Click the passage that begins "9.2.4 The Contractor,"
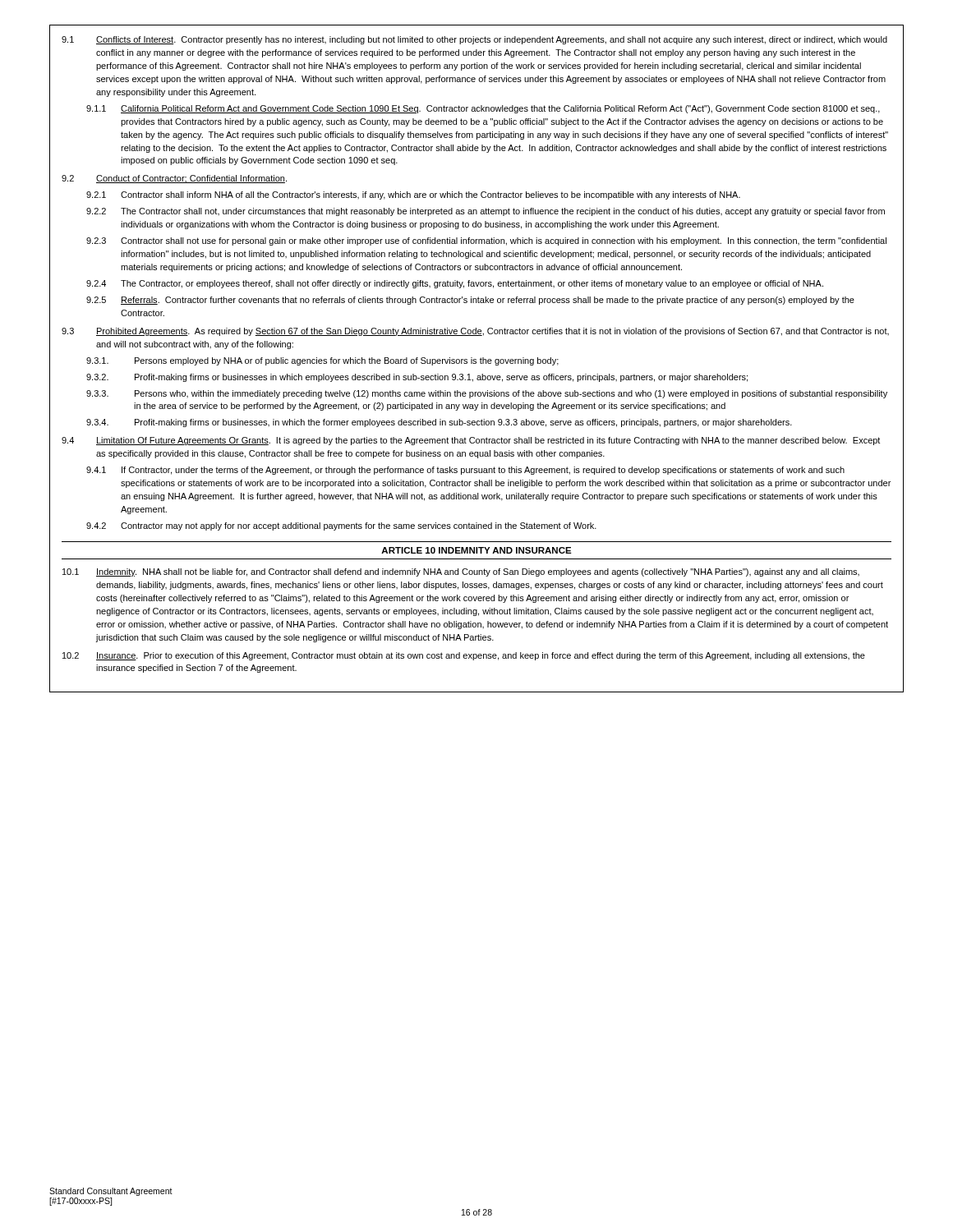 [x=489, y=284]
